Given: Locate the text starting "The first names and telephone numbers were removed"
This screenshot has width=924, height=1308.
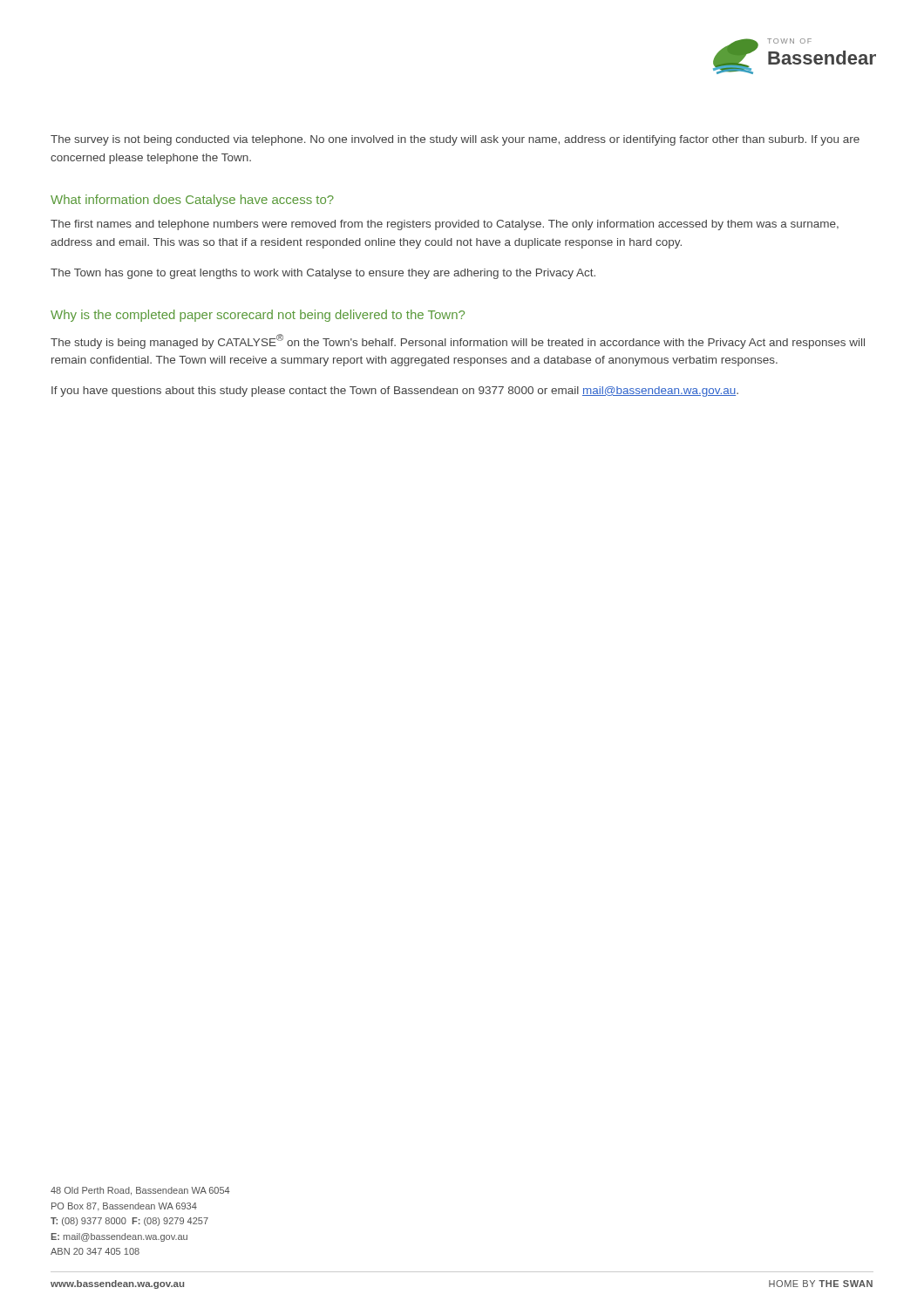Looking at the screenshot, I should (x=445, y=233).
